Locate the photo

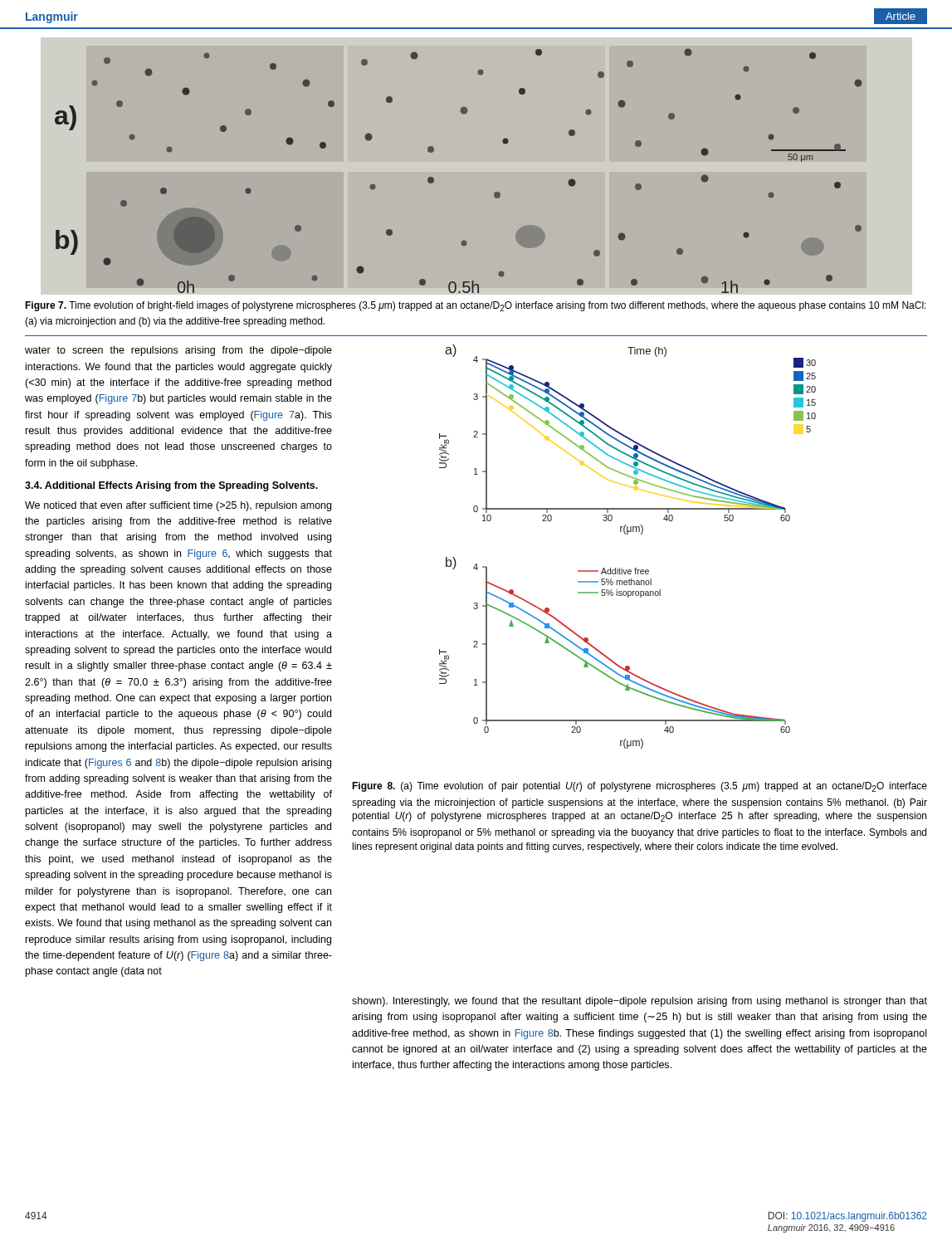tap(476, 162)
